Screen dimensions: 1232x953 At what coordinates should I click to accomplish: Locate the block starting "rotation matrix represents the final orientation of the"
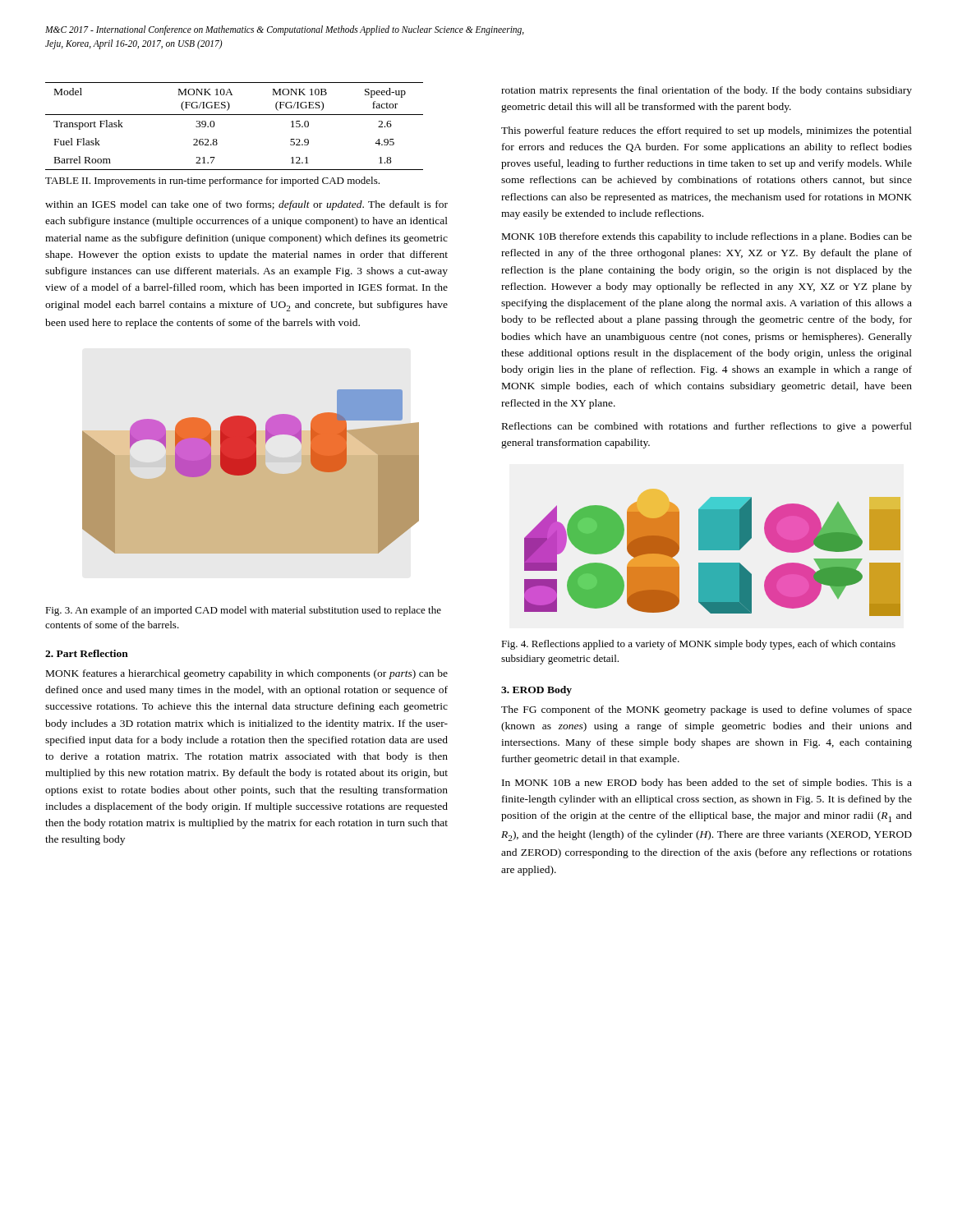[x=707, y=98]
